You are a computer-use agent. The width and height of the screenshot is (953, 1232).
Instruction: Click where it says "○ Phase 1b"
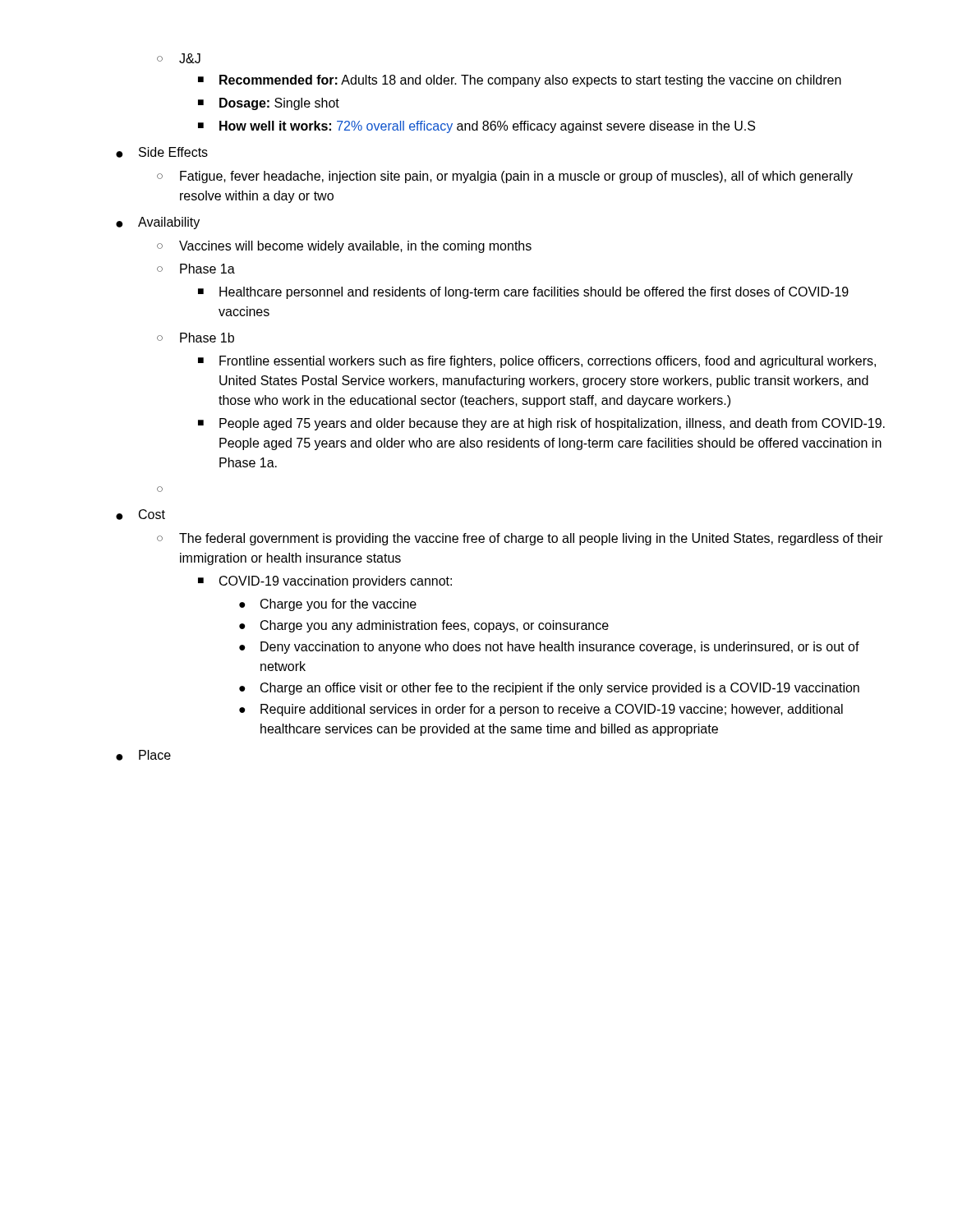tap(196, 338)
